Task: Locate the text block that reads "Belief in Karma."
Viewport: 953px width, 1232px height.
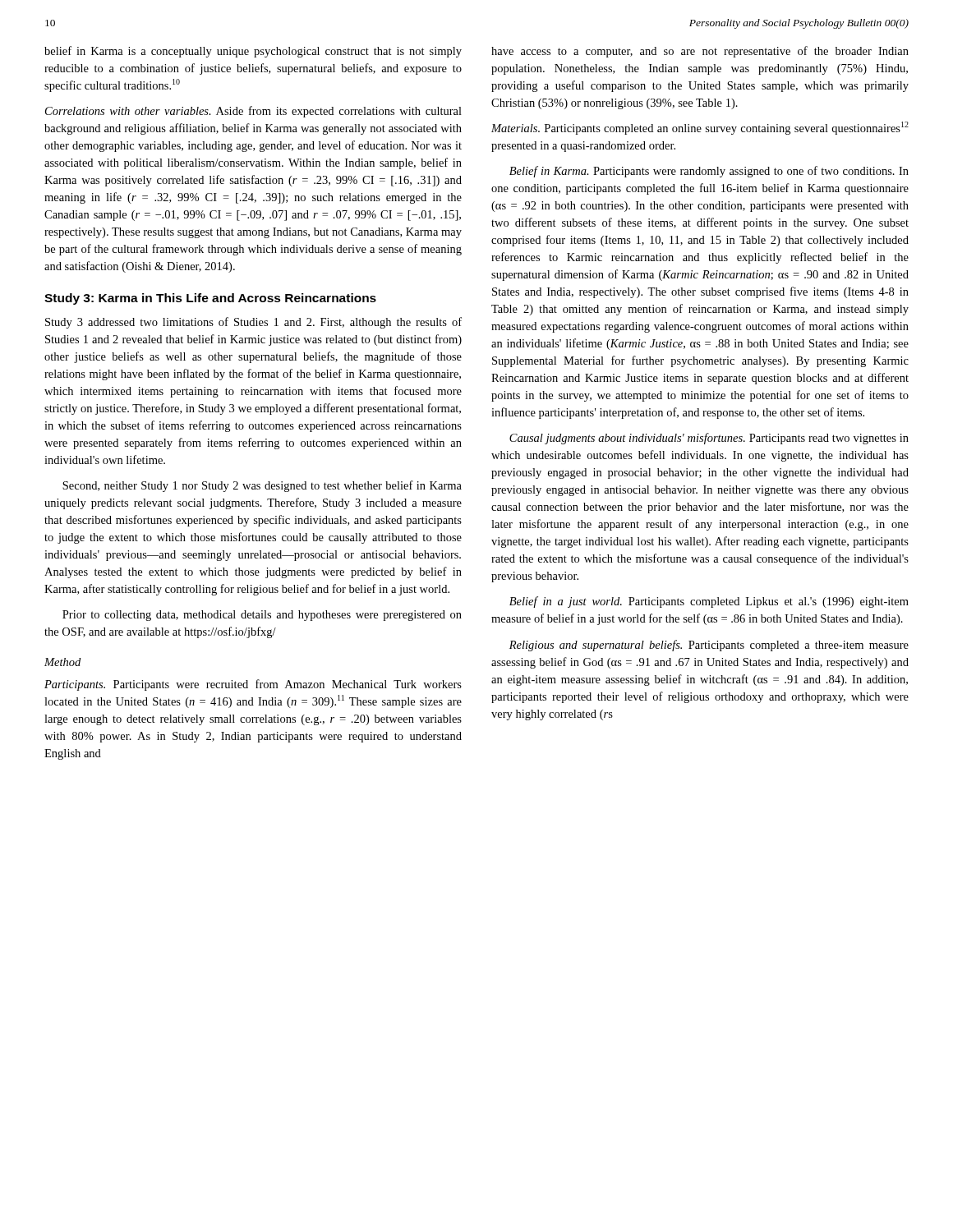Action: click(x=700, y=292)
